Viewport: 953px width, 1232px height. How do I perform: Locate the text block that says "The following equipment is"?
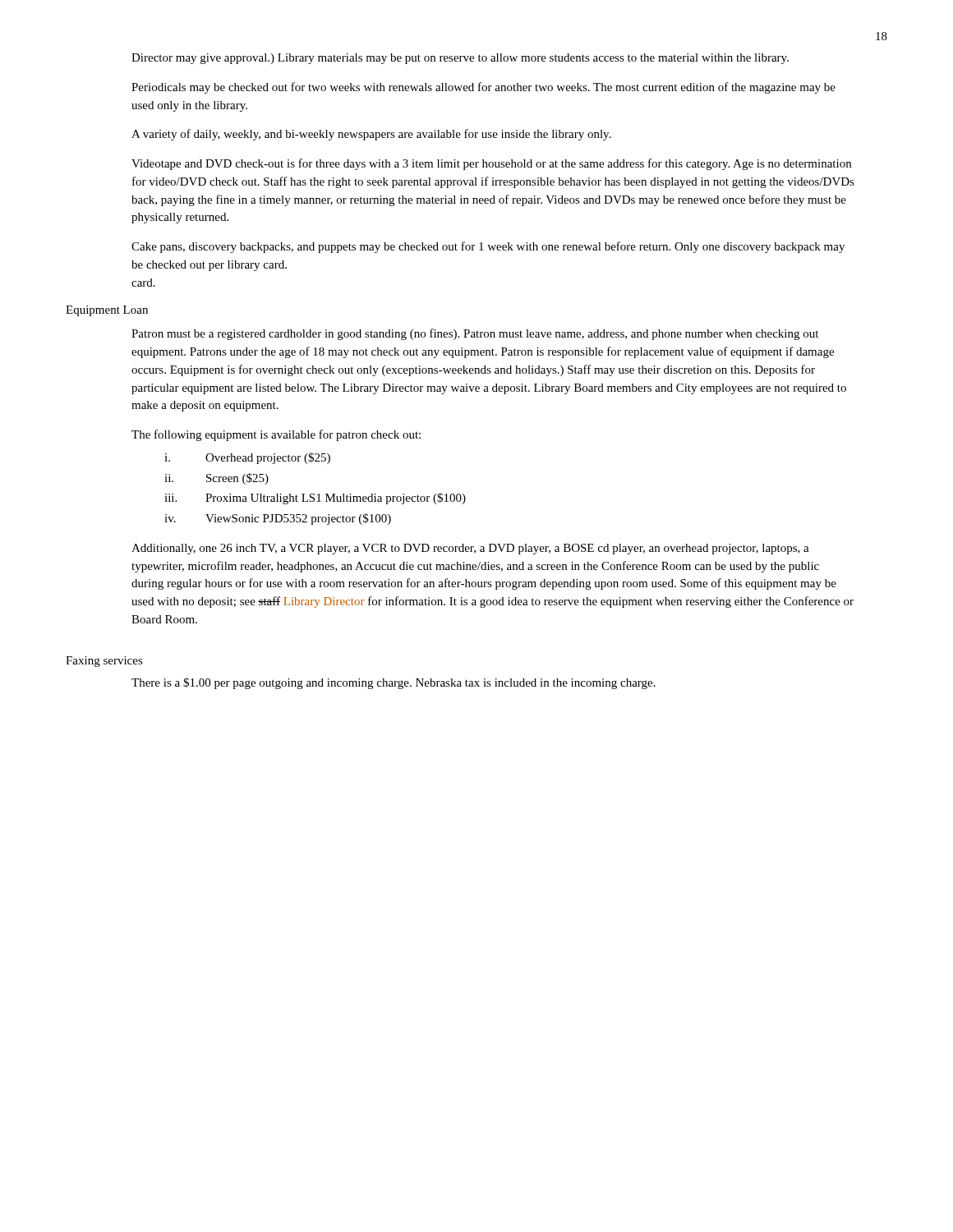276,435
